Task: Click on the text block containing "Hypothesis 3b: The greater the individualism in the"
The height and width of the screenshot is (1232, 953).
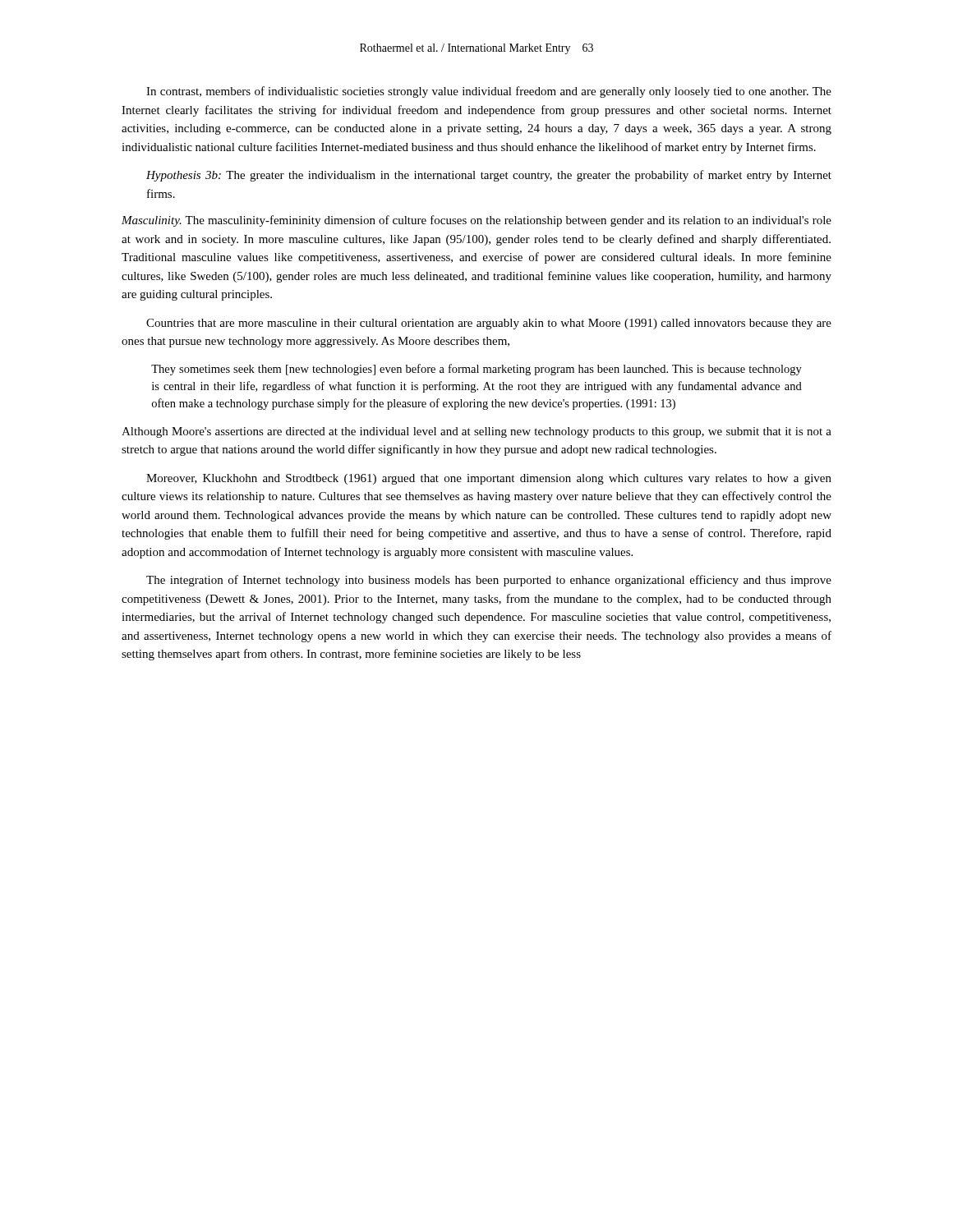Action: pyautogui.click(x=489, y=184)
